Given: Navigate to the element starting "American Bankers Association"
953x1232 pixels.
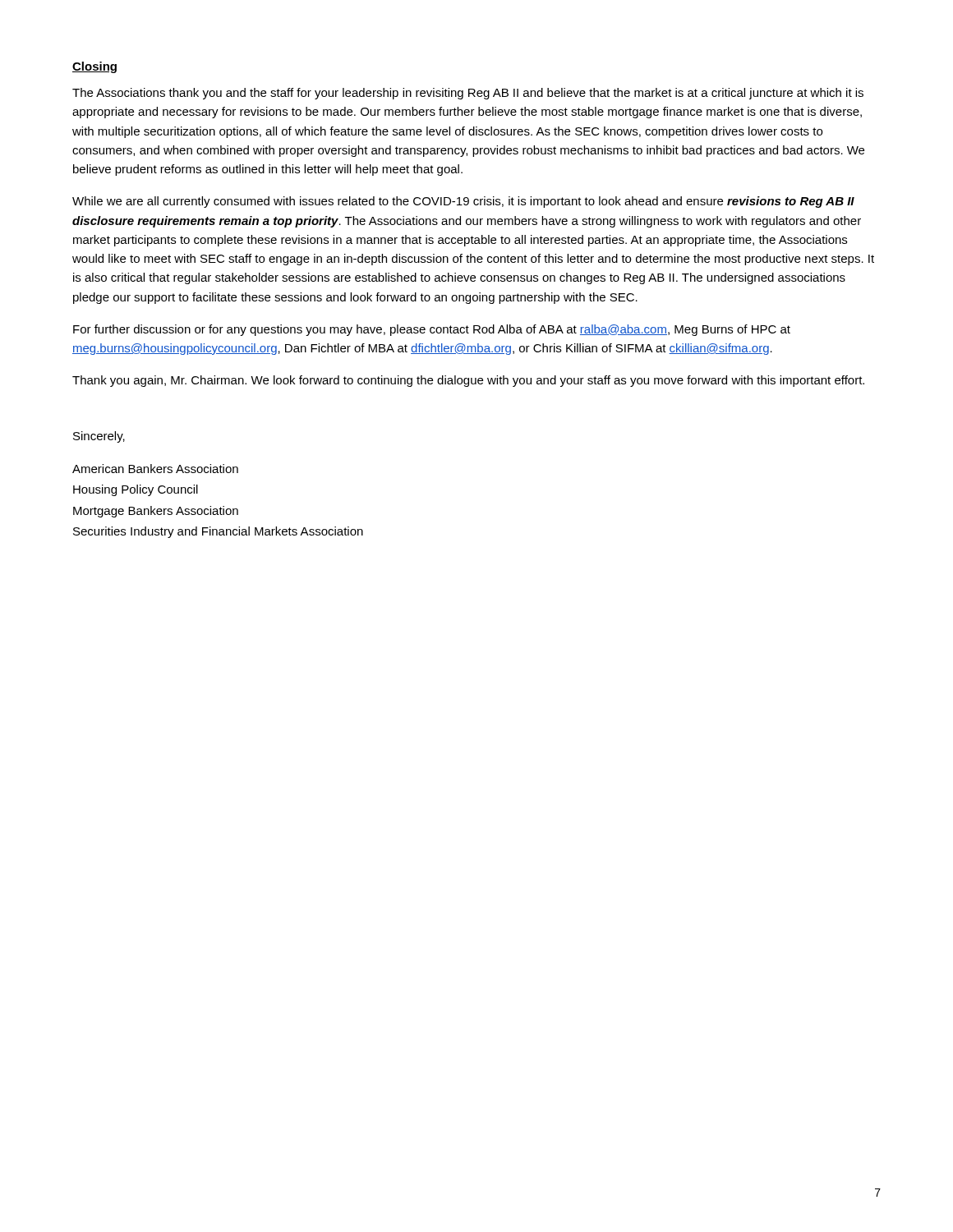Looking at the screenshot, I should [x=156, y=468].
